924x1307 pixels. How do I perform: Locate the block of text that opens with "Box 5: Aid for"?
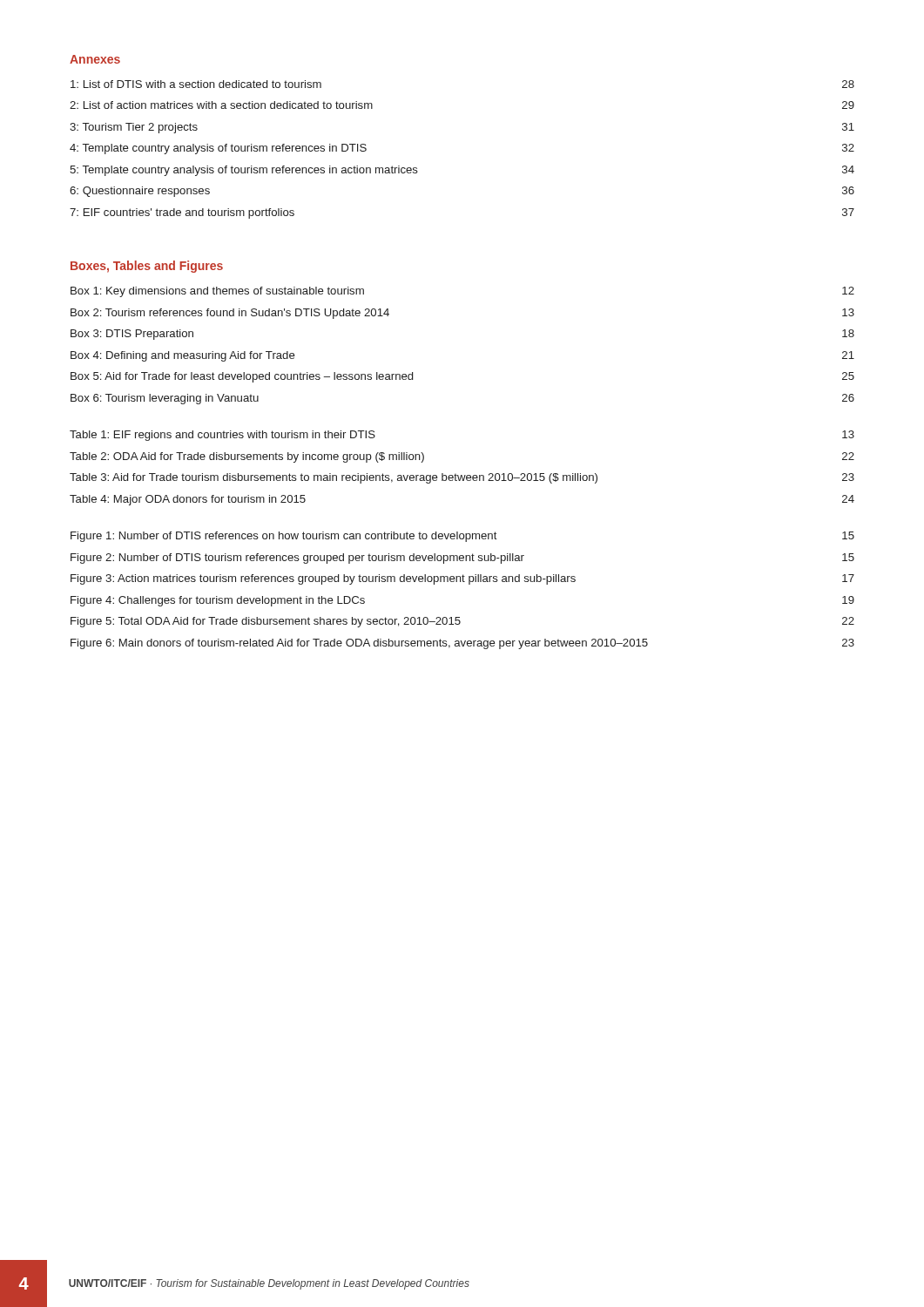239,377
